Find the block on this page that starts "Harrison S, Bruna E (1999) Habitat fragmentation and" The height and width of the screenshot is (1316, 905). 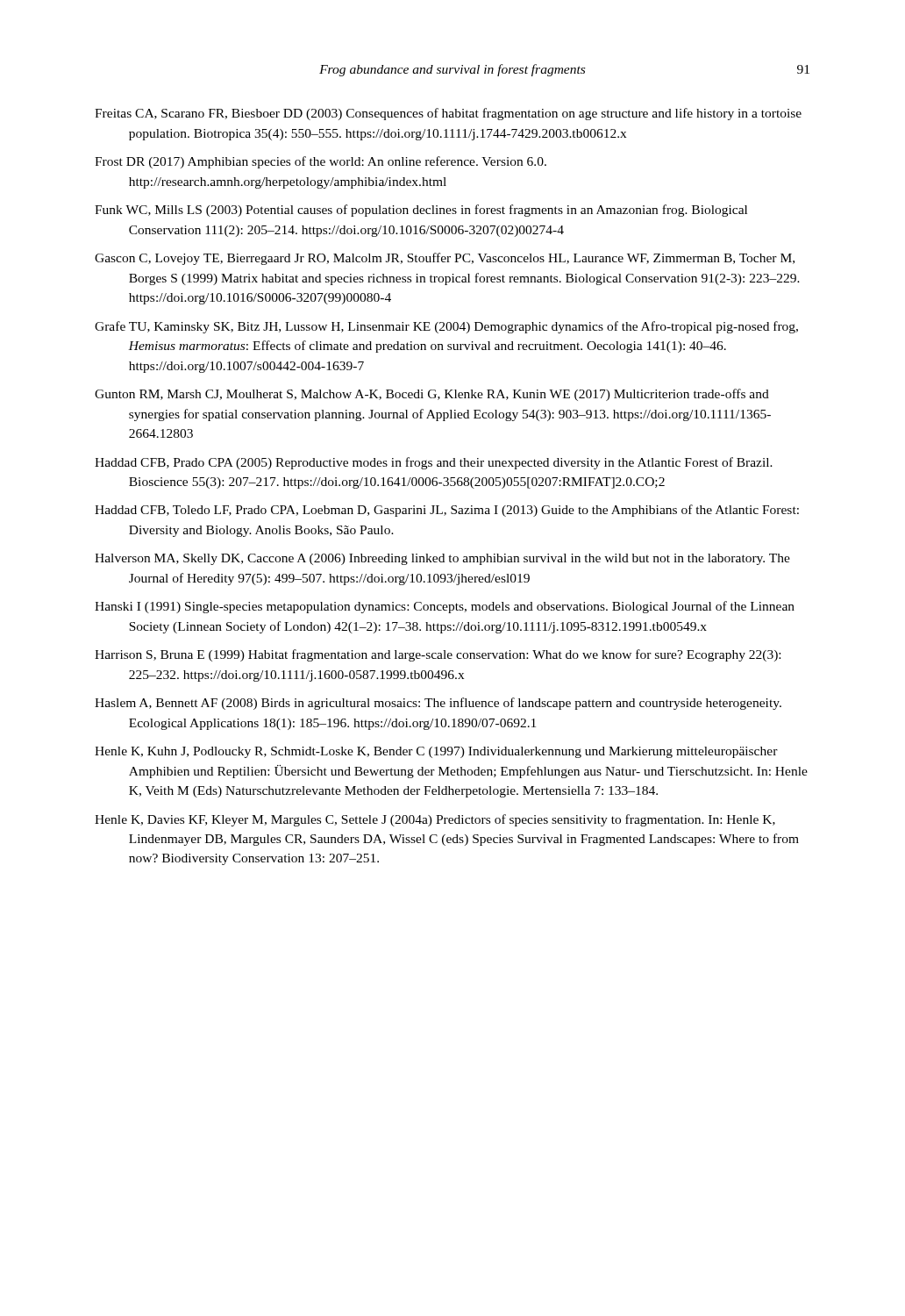438,664
